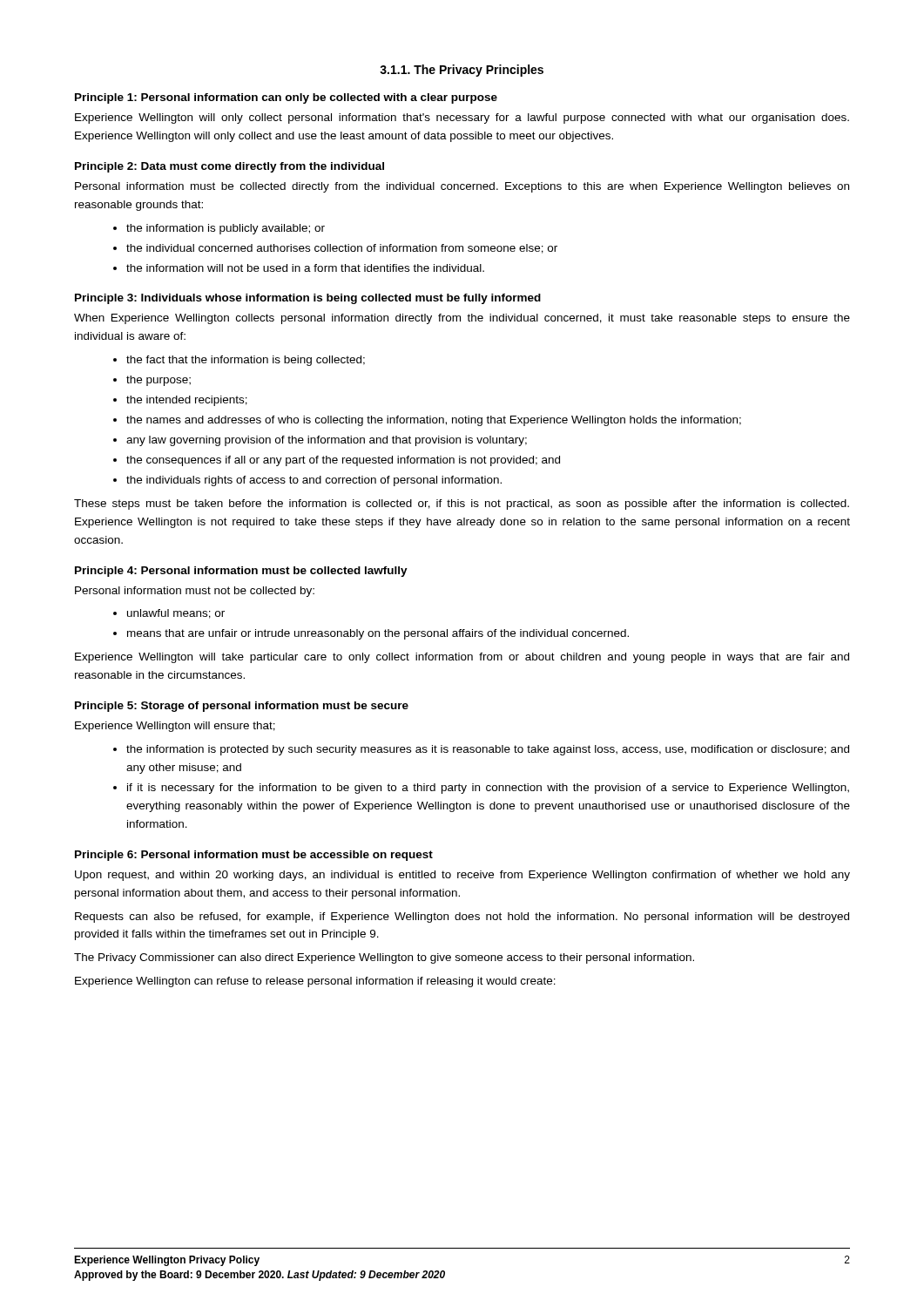Navigate to the block starting "if it is"
This screenshot has height=1307, width=924.
pyautogui.click(x=488, y=805)
